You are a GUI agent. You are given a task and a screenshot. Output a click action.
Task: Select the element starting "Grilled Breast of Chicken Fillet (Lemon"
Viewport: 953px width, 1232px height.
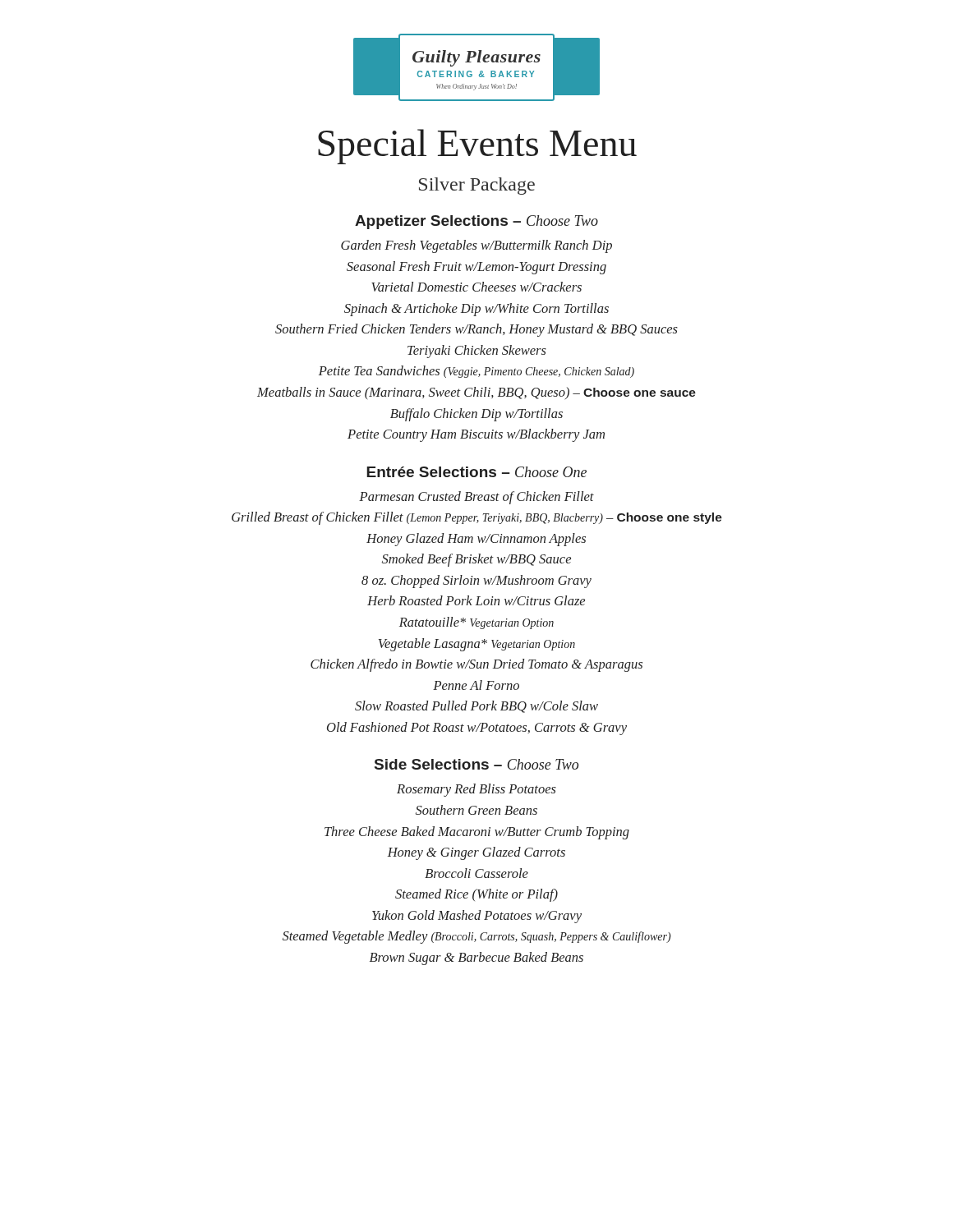click(x=476, y=517)
